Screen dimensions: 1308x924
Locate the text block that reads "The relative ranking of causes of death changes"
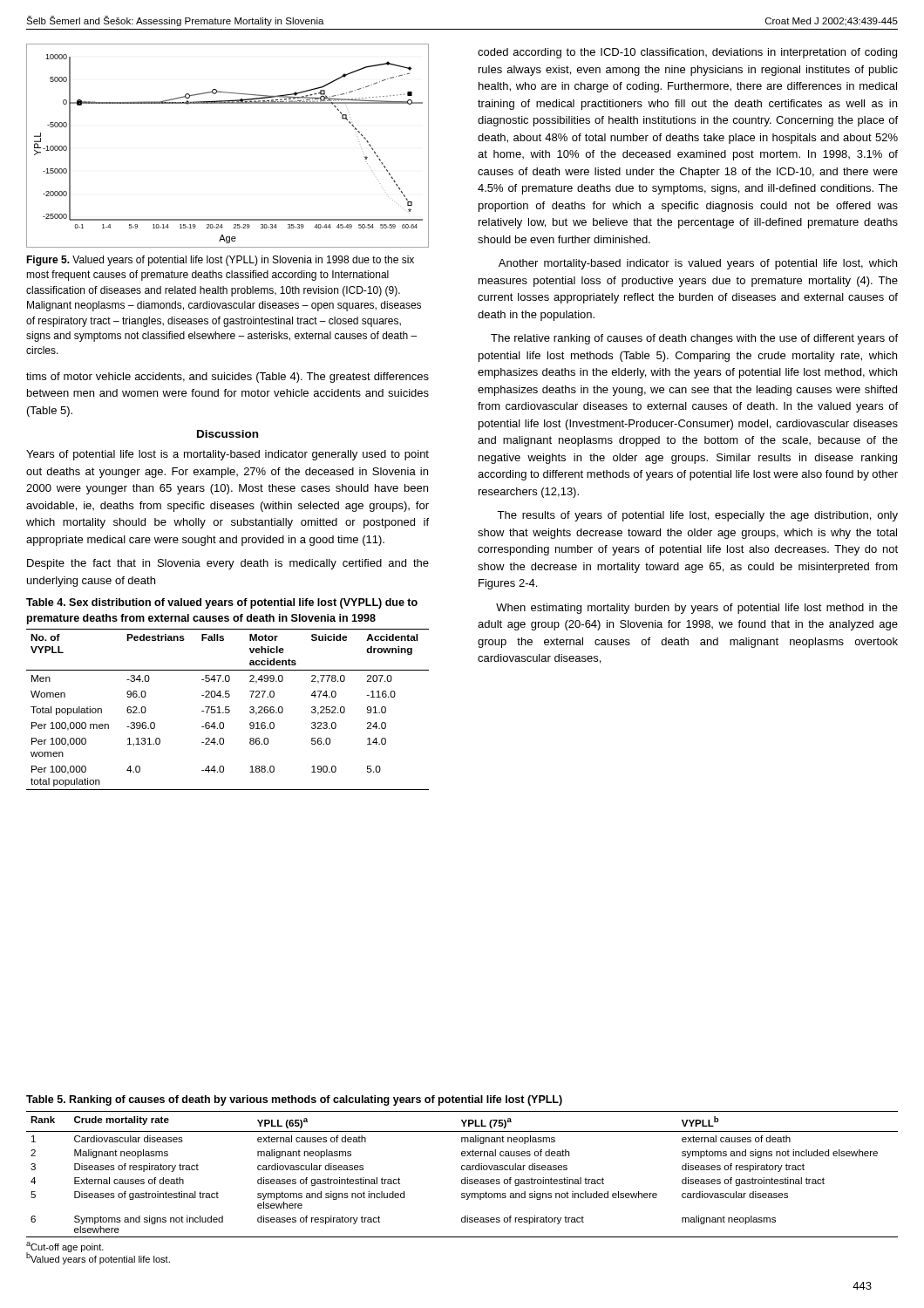688,414
